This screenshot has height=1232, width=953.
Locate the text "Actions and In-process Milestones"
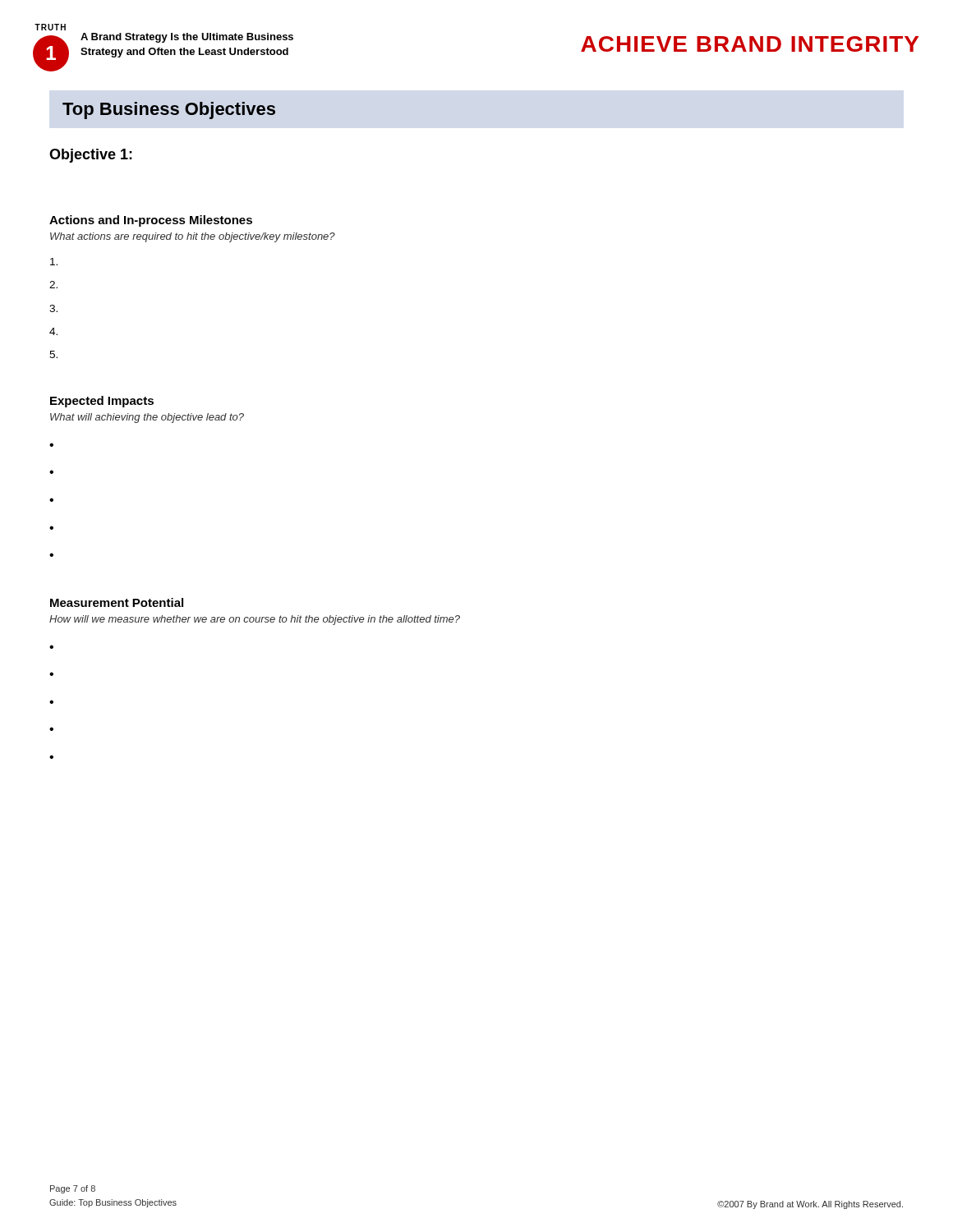tap(151, 220)
